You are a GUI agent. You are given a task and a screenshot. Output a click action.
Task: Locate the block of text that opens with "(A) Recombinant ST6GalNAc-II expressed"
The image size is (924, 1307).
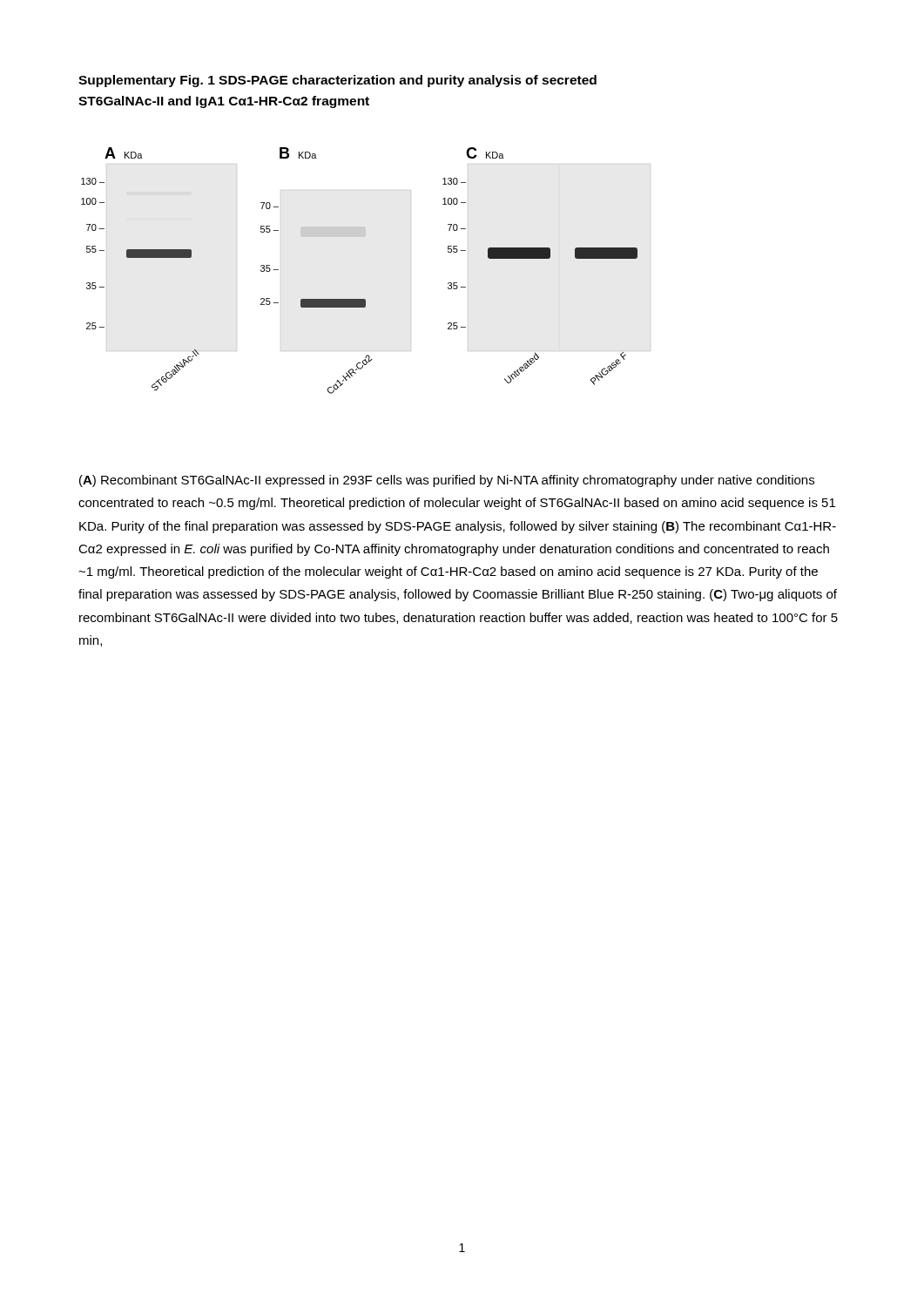[x=458, y=560]
